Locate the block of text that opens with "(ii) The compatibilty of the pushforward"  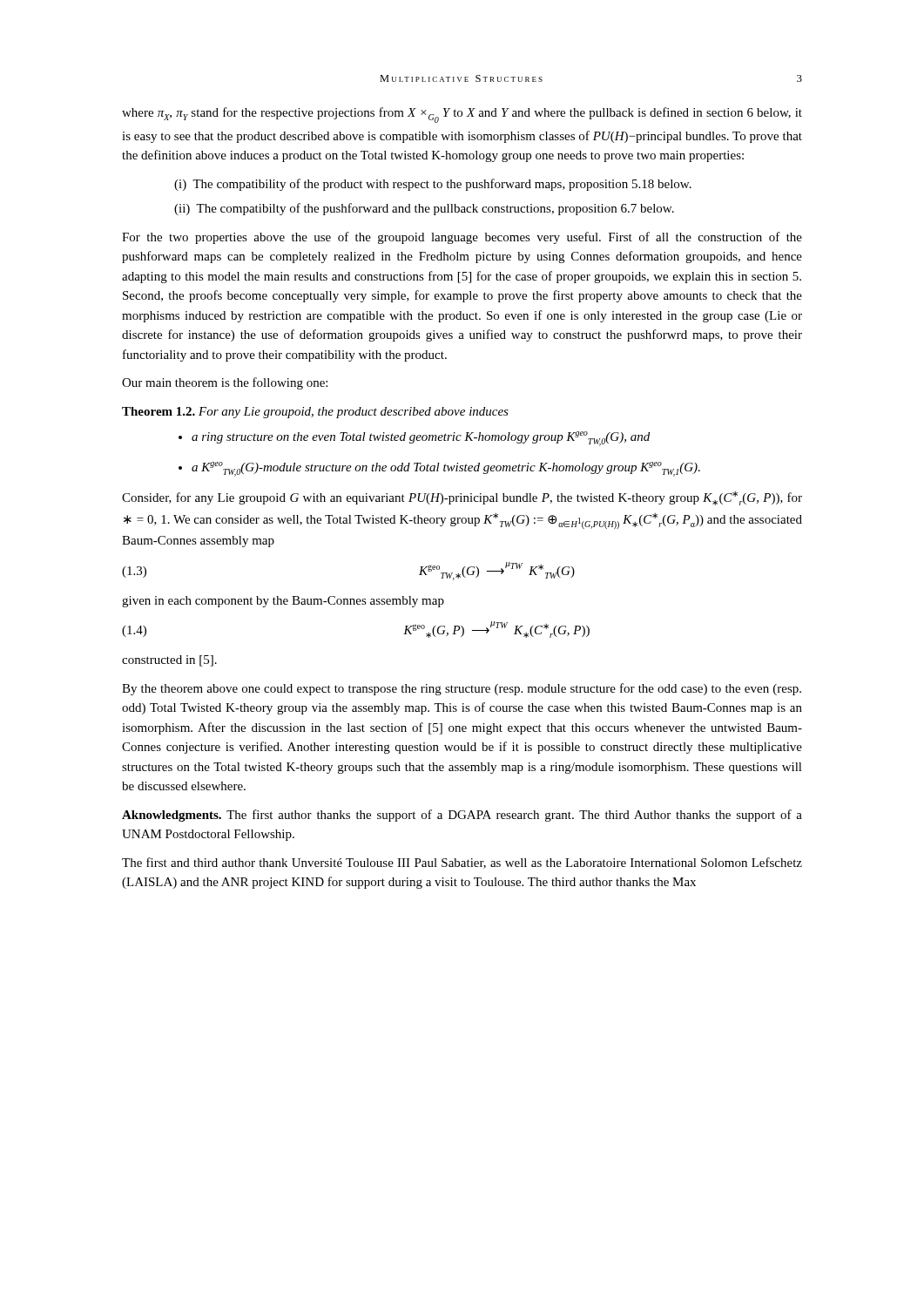click(x=488, y=209)
